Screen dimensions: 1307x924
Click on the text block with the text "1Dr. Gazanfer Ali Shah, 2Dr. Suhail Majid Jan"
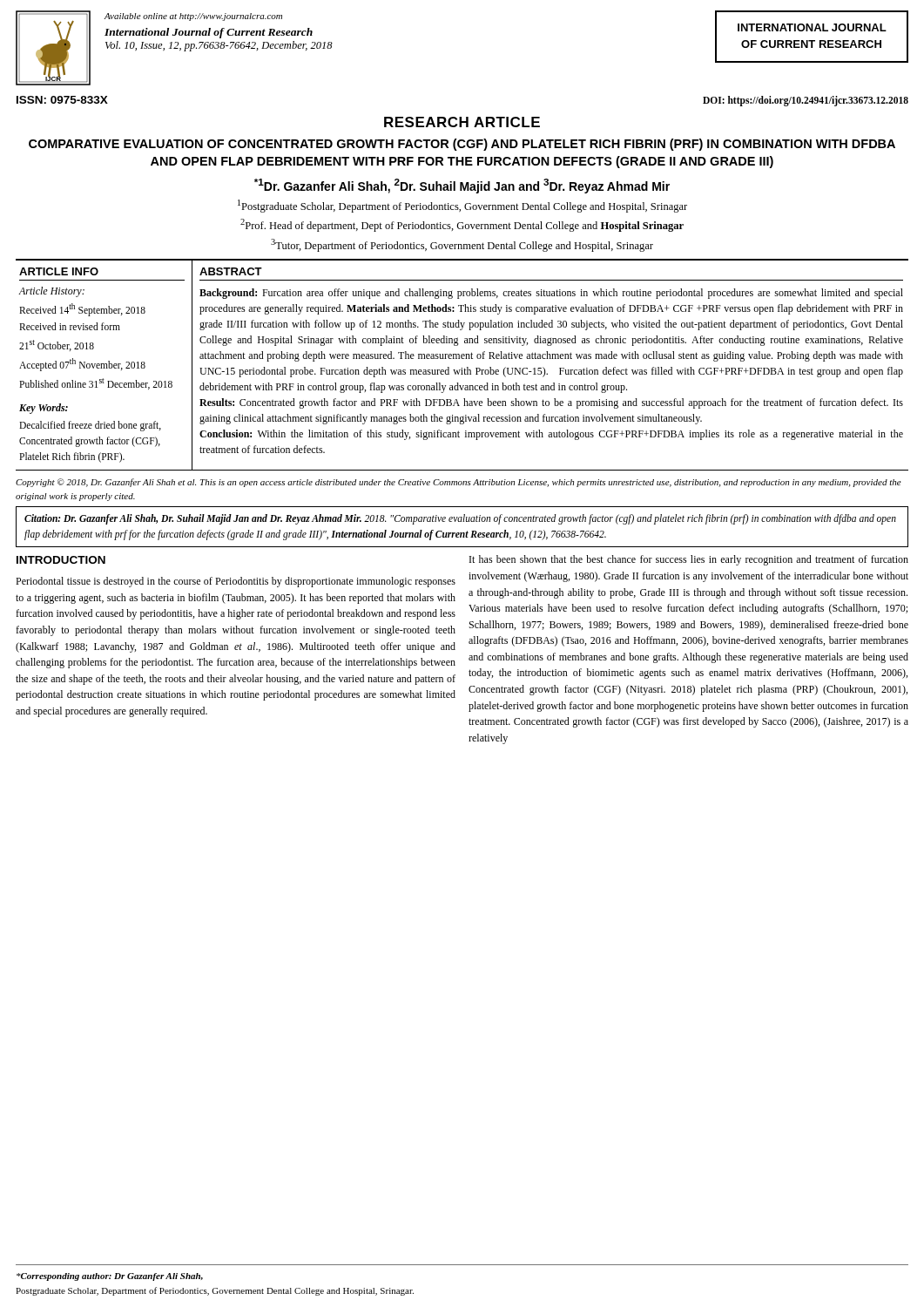coord(462,185)
